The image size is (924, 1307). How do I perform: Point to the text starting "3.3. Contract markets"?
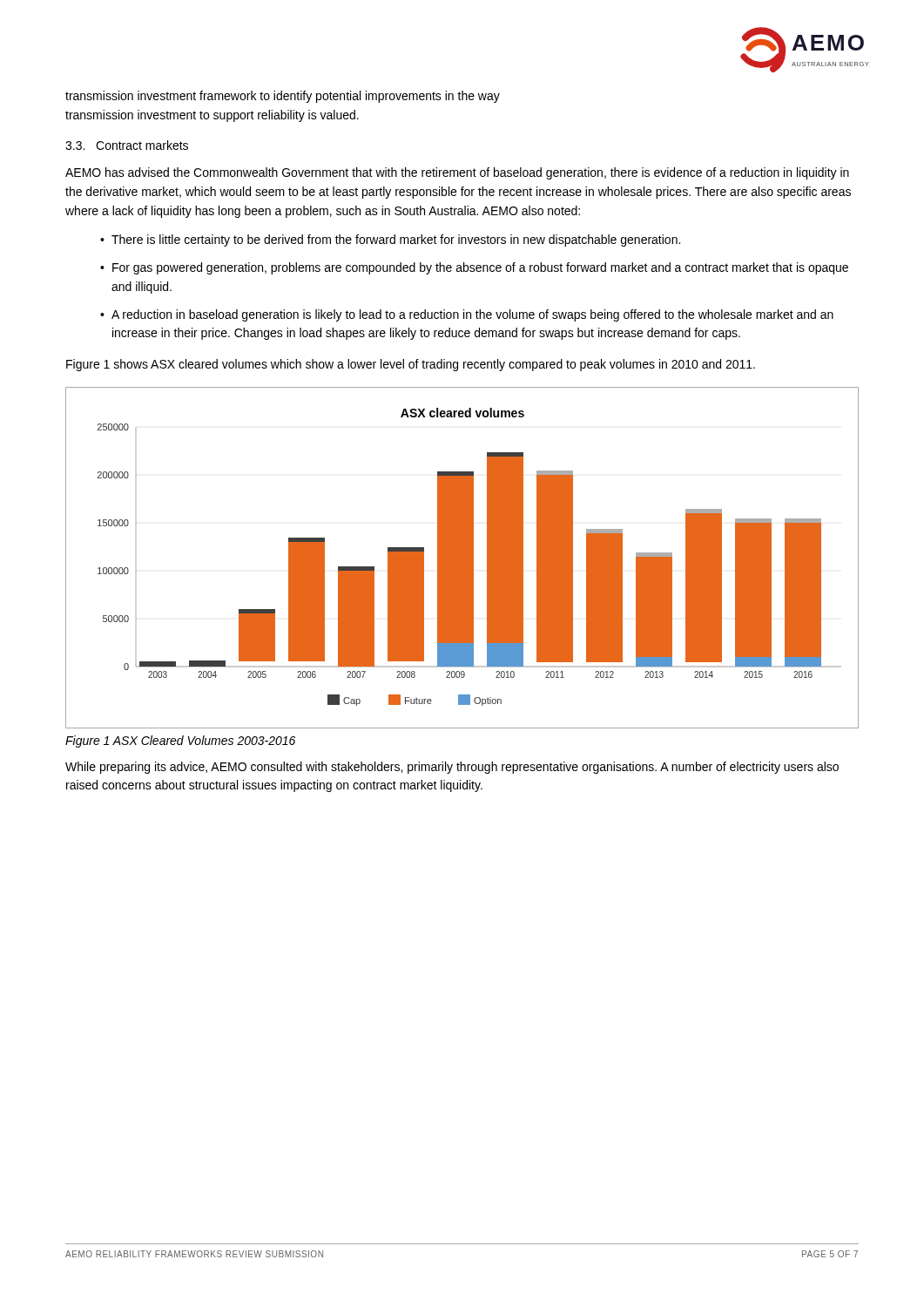[127, 146]
